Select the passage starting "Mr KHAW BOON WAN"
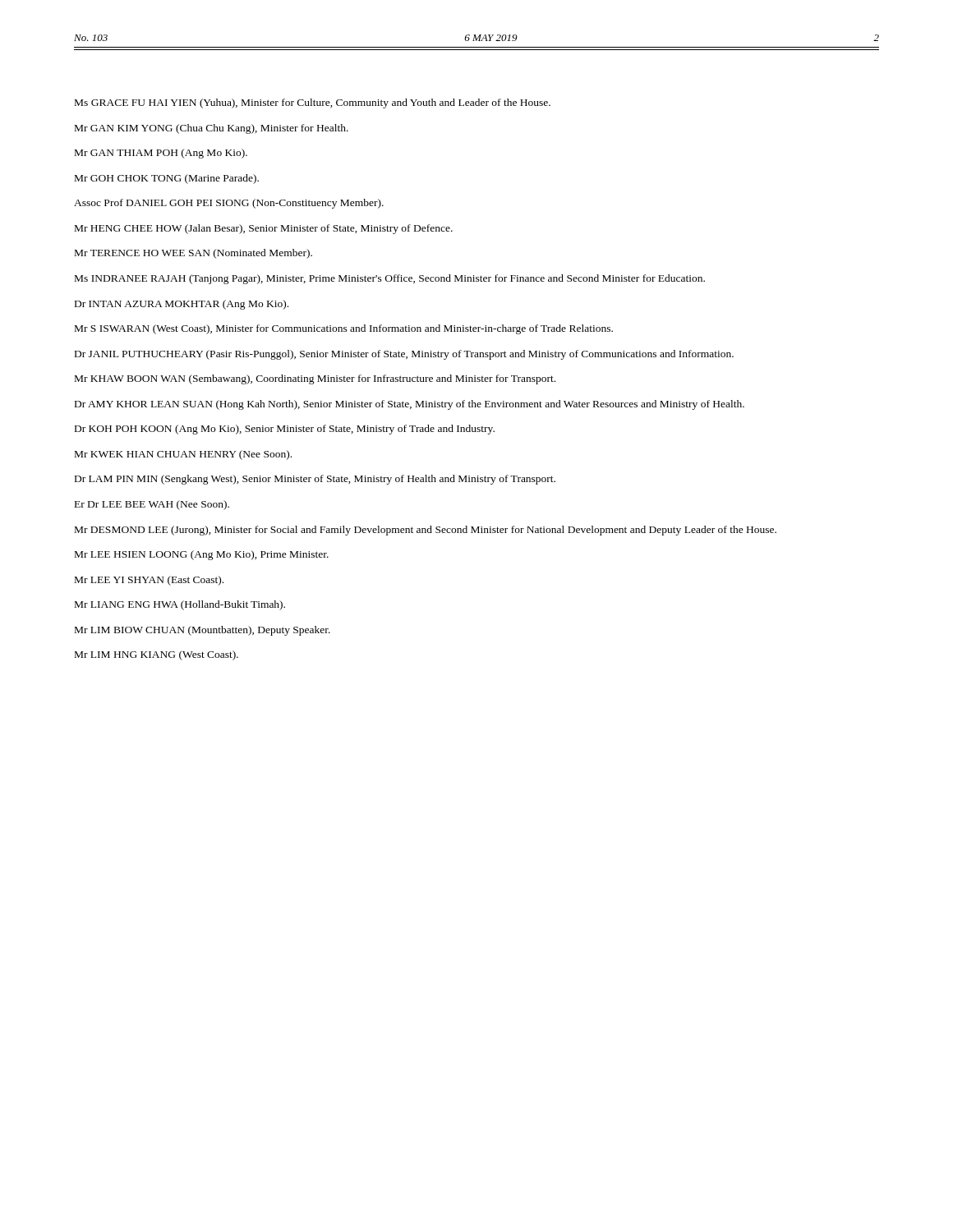This screenshot has width=953, height=1232. click(x=315, y=378)
